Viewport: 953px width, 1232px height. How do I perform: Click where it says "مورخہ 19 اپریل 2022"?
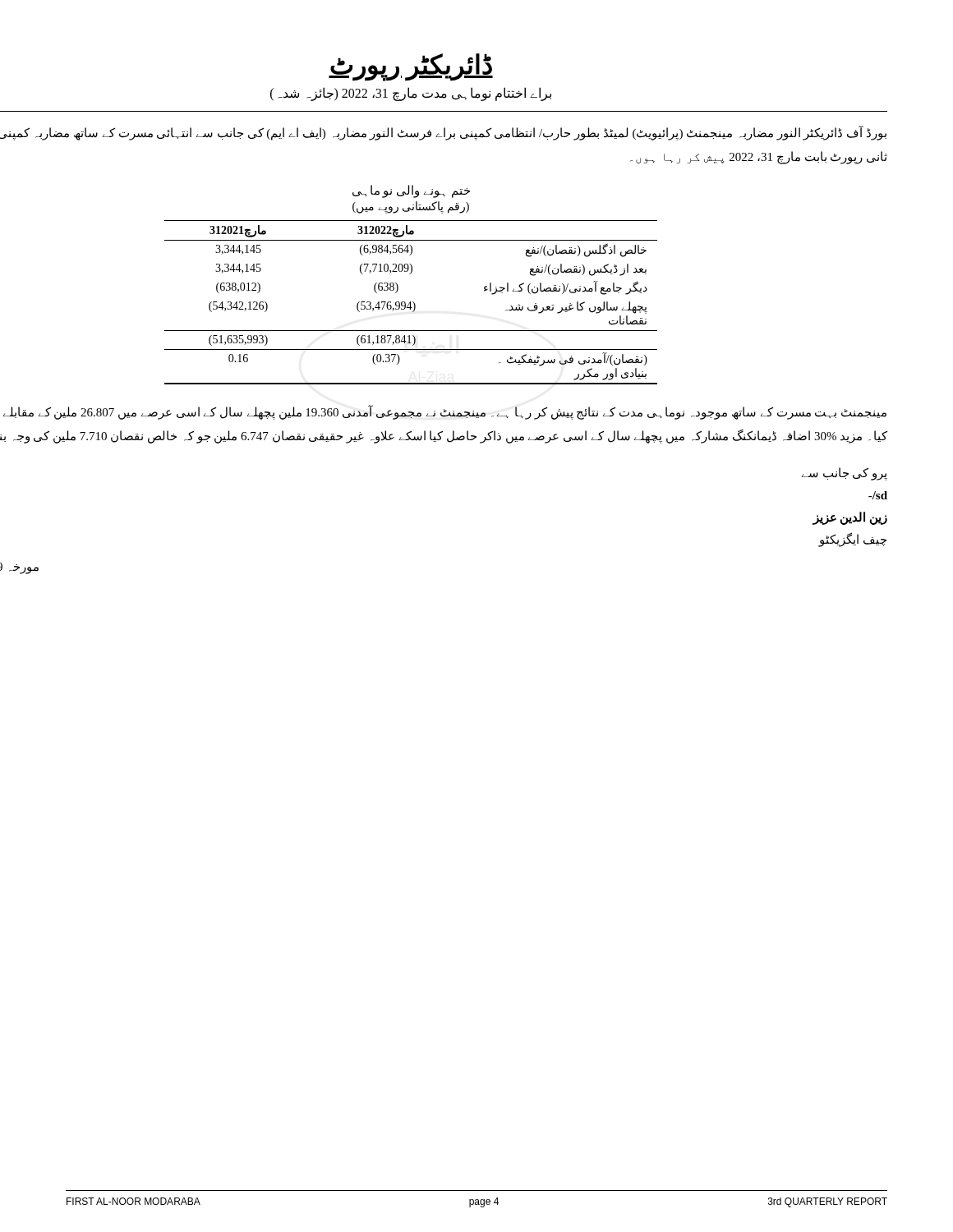tap(20, 567)
